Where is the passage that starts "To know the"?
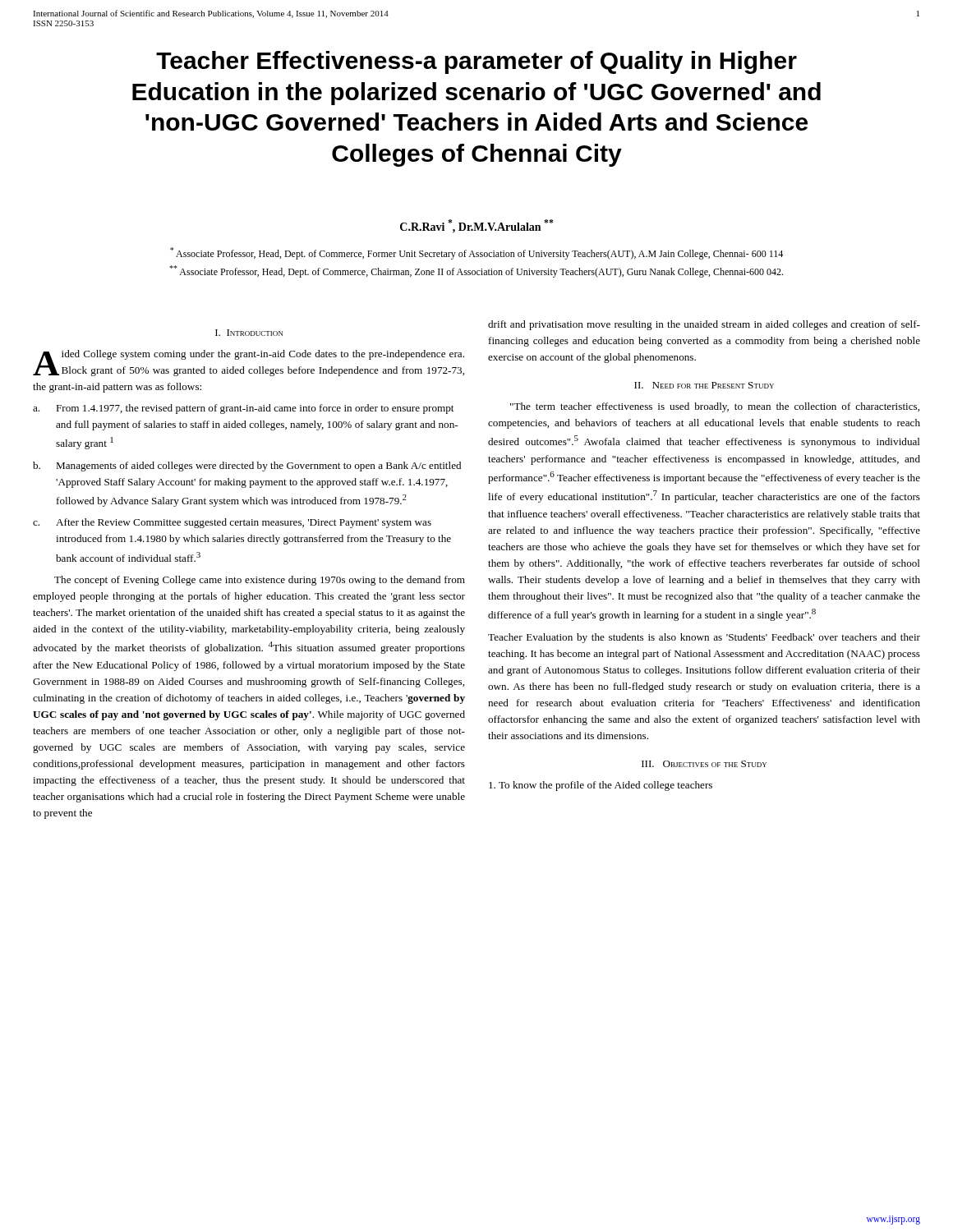The width and height of the screenshot is (953, 1232). (600, 785)
